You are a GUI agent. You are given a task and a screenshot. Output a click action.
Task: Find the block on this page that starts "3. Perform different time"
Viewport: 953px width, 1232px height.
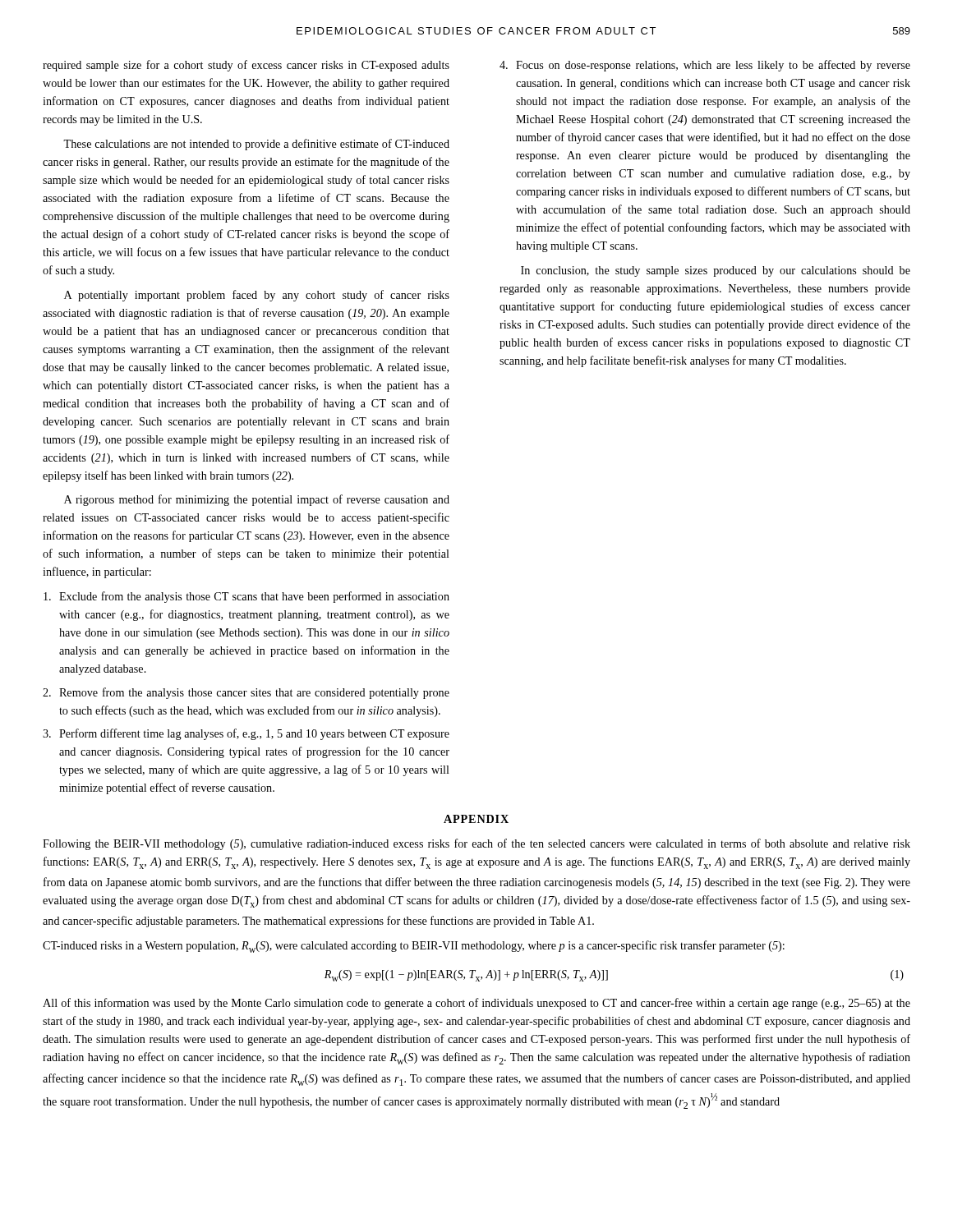pyautogui.click(x=246, y=761)
